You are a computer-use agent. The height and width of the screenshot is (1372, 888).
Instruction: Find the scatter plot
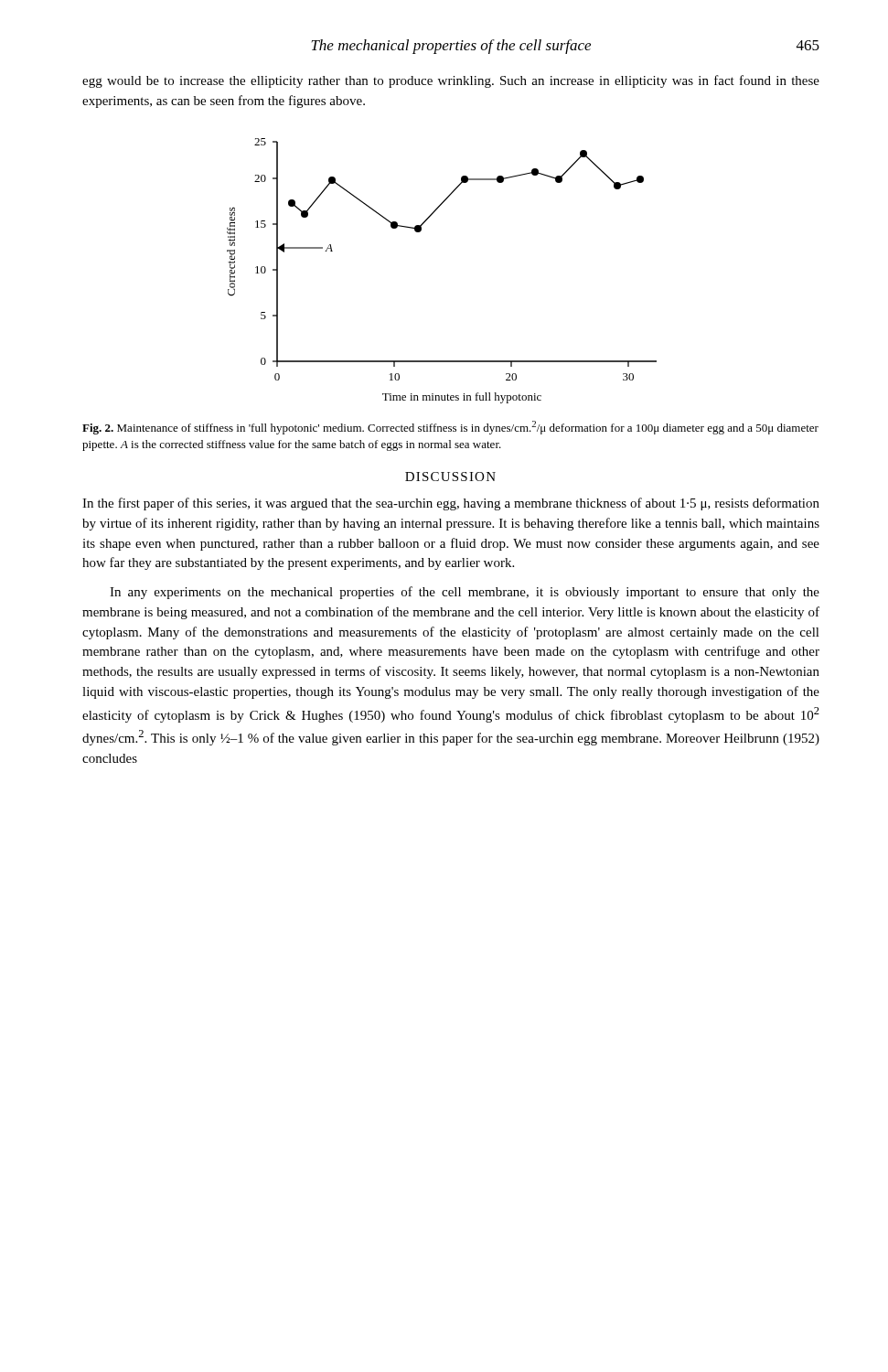[x=451, y=269]
